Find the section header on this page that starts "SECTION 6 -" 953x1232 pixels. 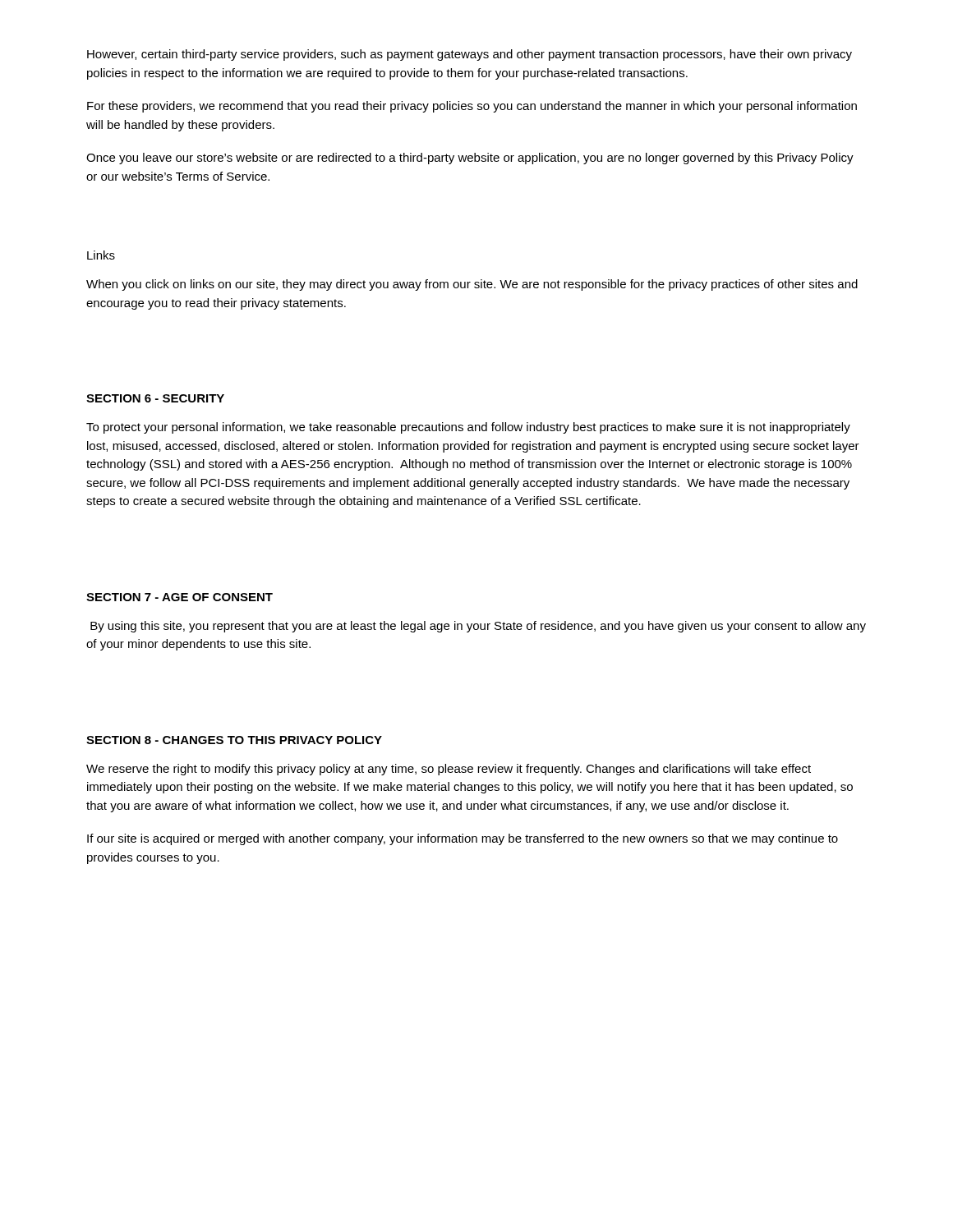point(155,398)
